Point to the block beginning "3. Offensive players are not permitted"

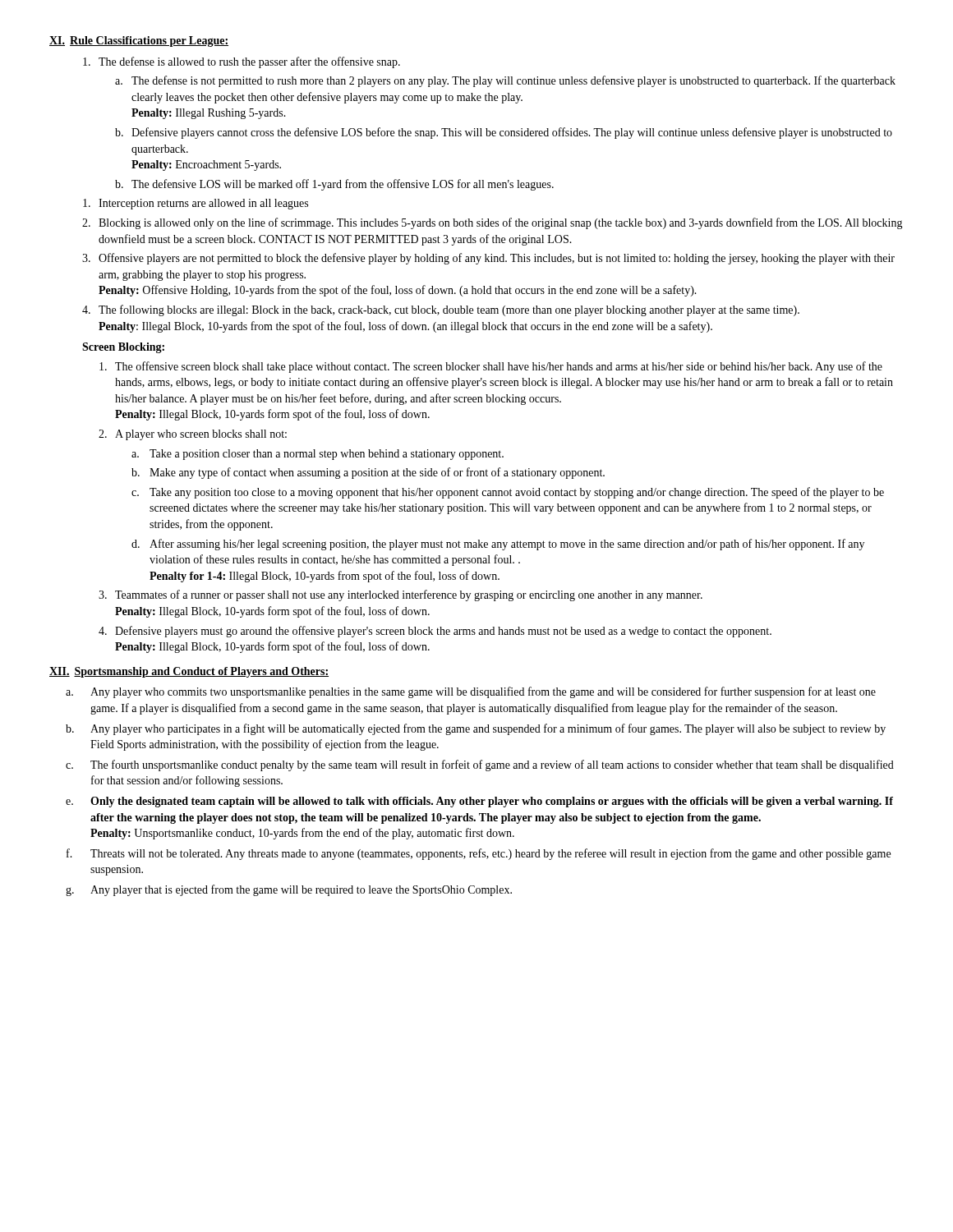(x=493, y=275)
